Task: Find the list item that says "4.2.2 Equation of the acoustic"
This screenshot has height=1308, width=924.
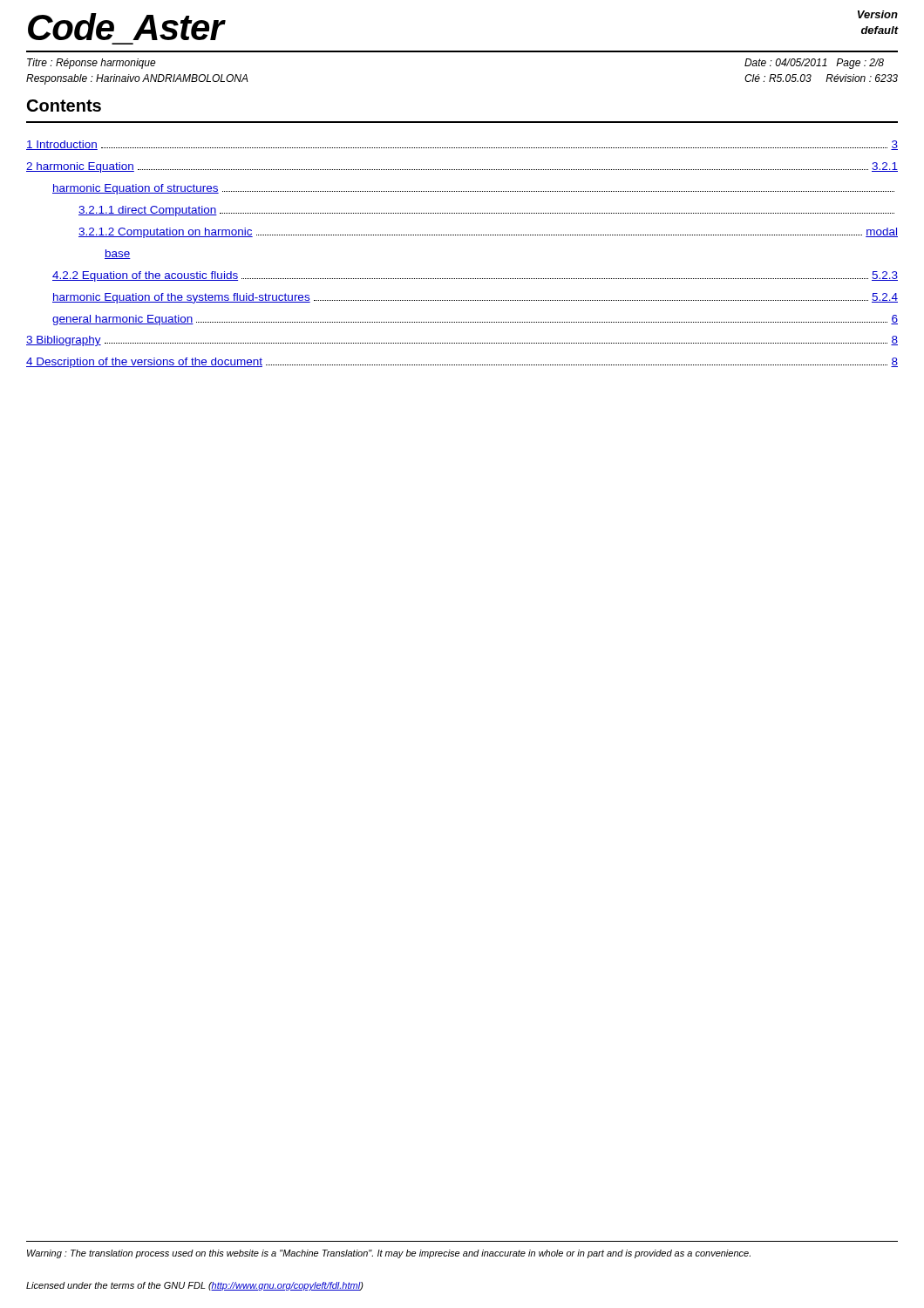Action: pyautogui.click(x=475, y=276)
